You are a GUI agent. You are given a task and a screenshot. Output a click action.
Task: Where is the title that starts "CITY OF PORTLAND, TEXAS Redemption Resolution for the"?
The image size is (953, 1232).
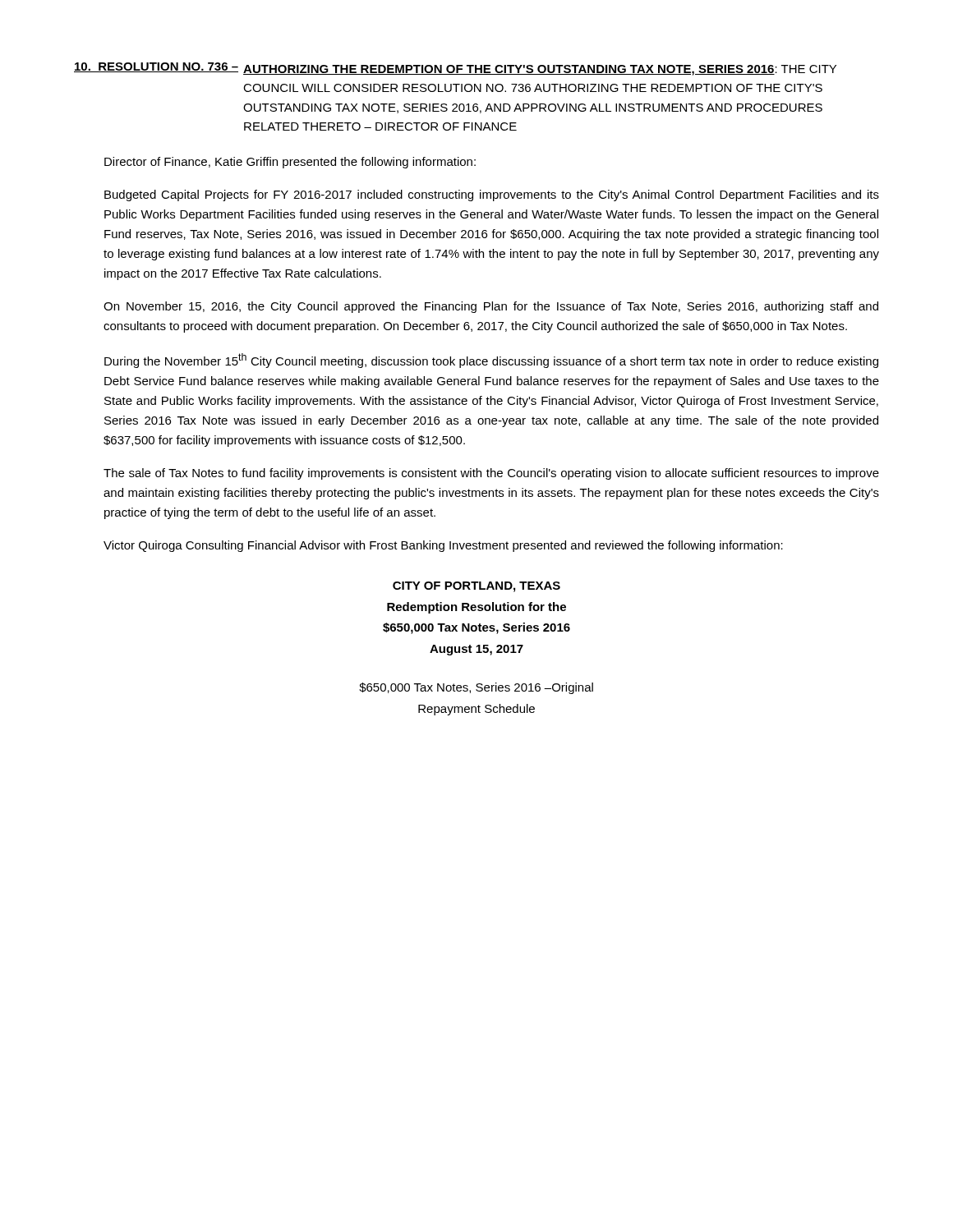click(476, 617)
